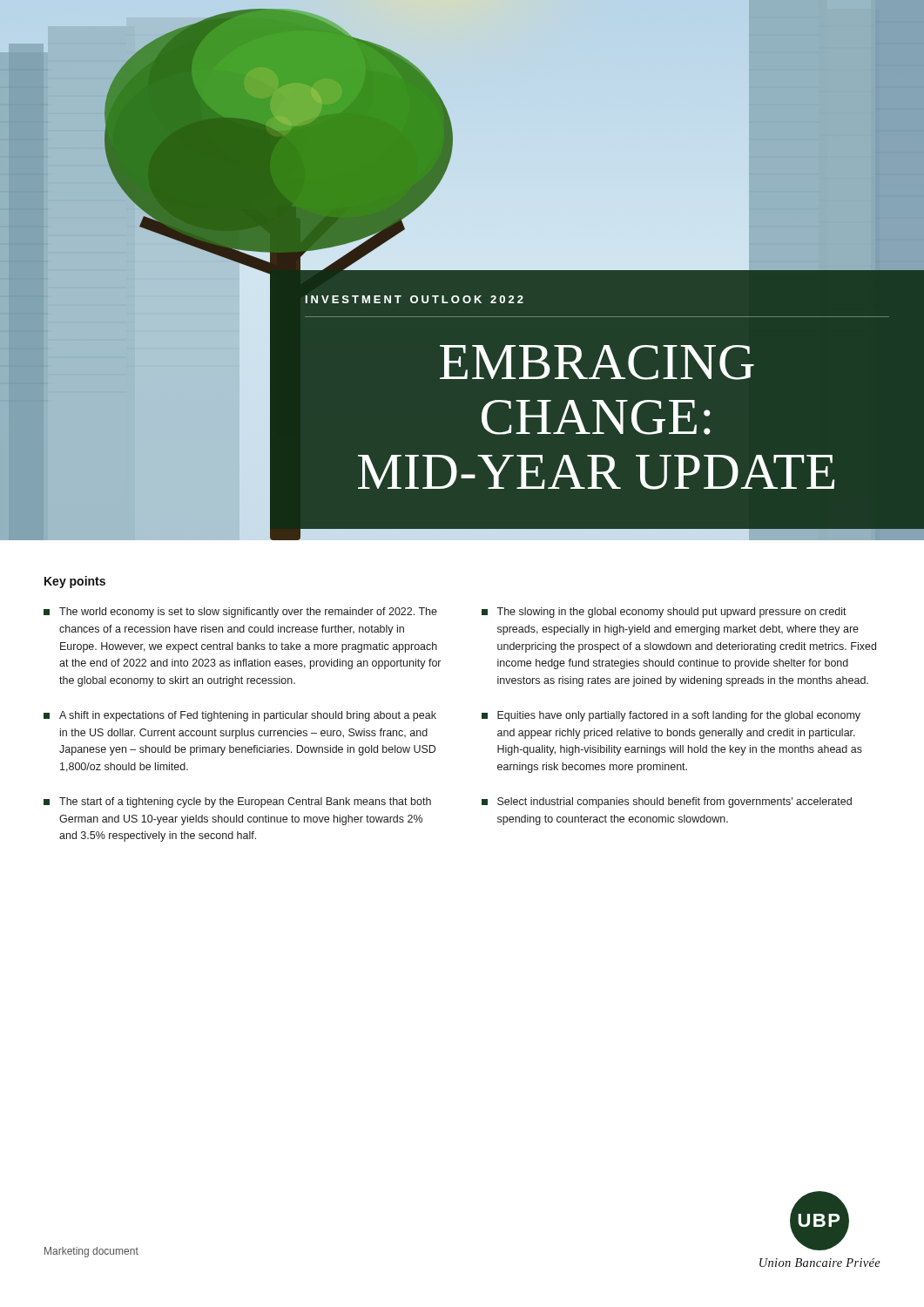
Task: Find the logo
Action: pyautogui.click(x=819, y=1231)
